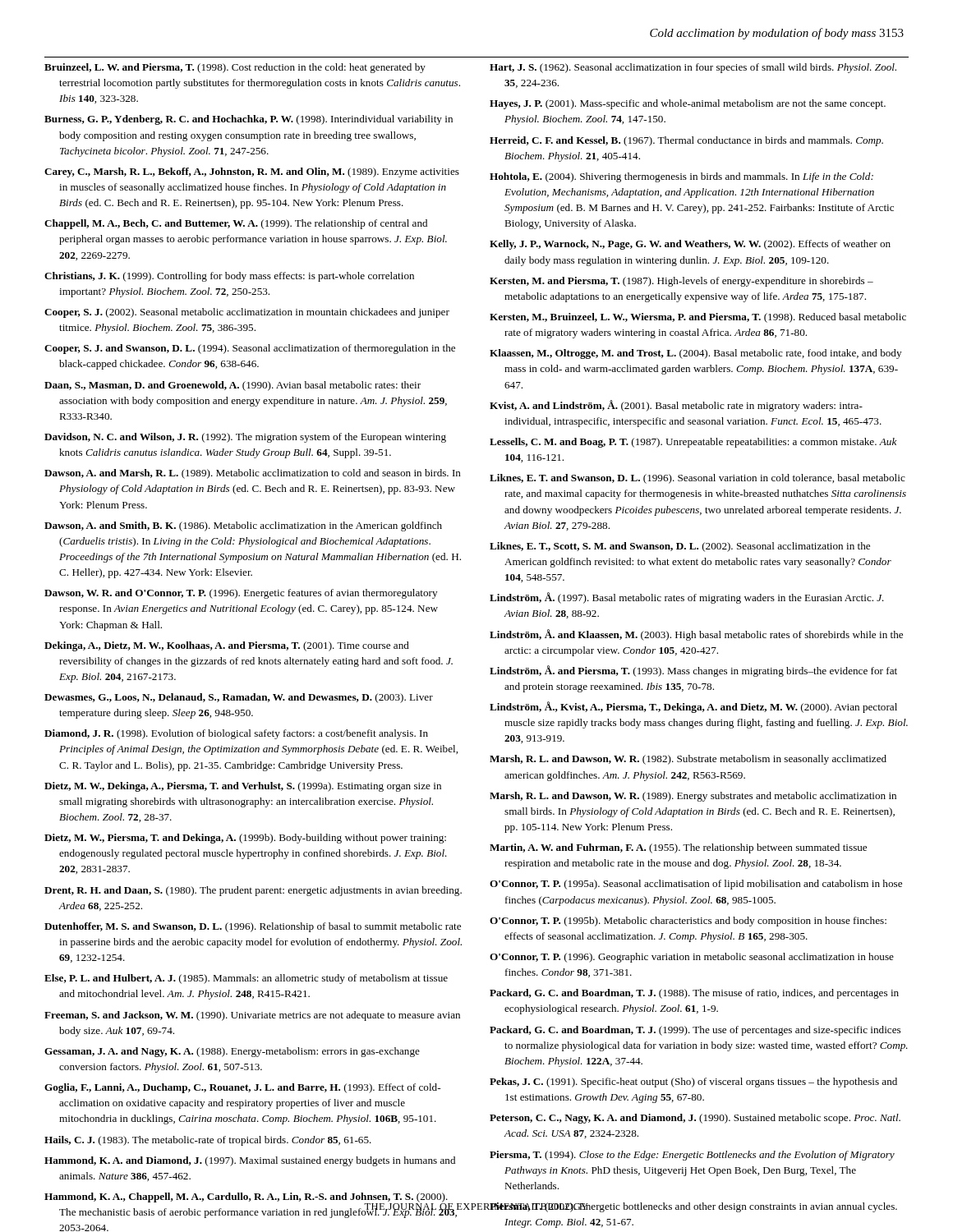Select the list item that reads "Piersma, T. (1994). Close"
This screenshot has width=953, height=1232.
[692, 1170]
